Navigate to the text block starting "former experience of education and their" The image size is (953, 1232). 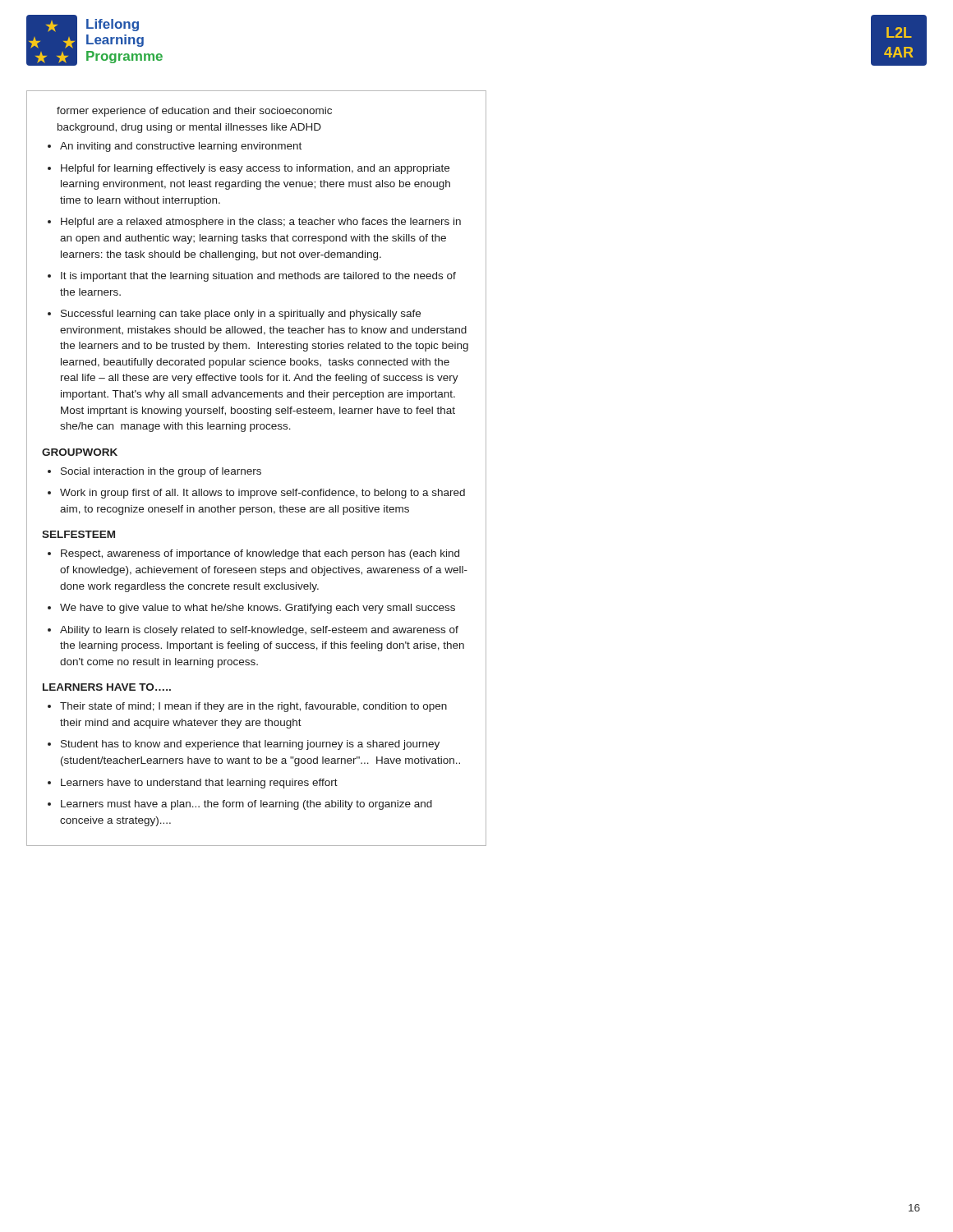tap(195, 119)
